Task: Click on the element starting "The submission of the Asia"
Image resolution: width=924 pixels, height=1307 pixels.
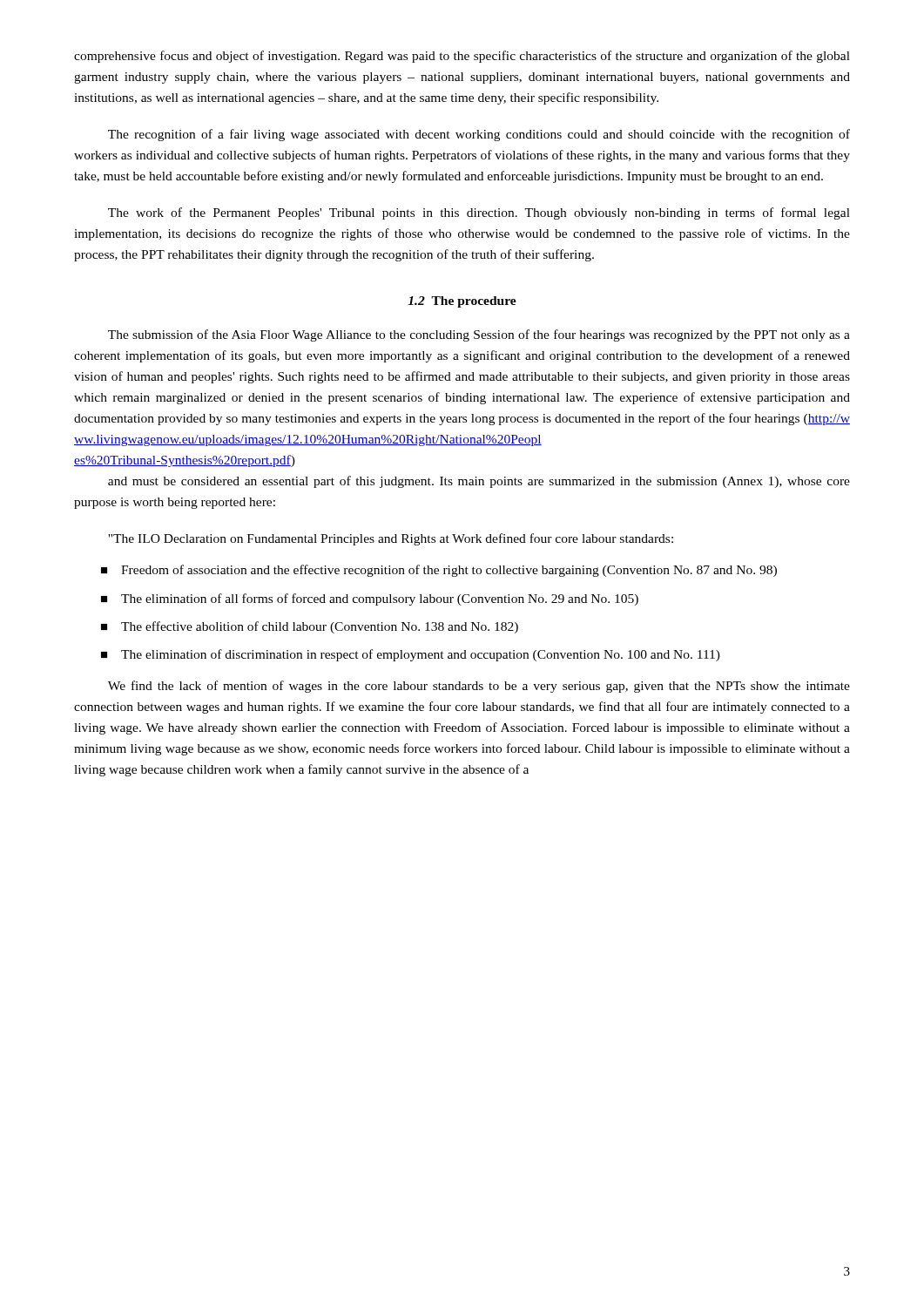Action: click(x=462, y=418)
